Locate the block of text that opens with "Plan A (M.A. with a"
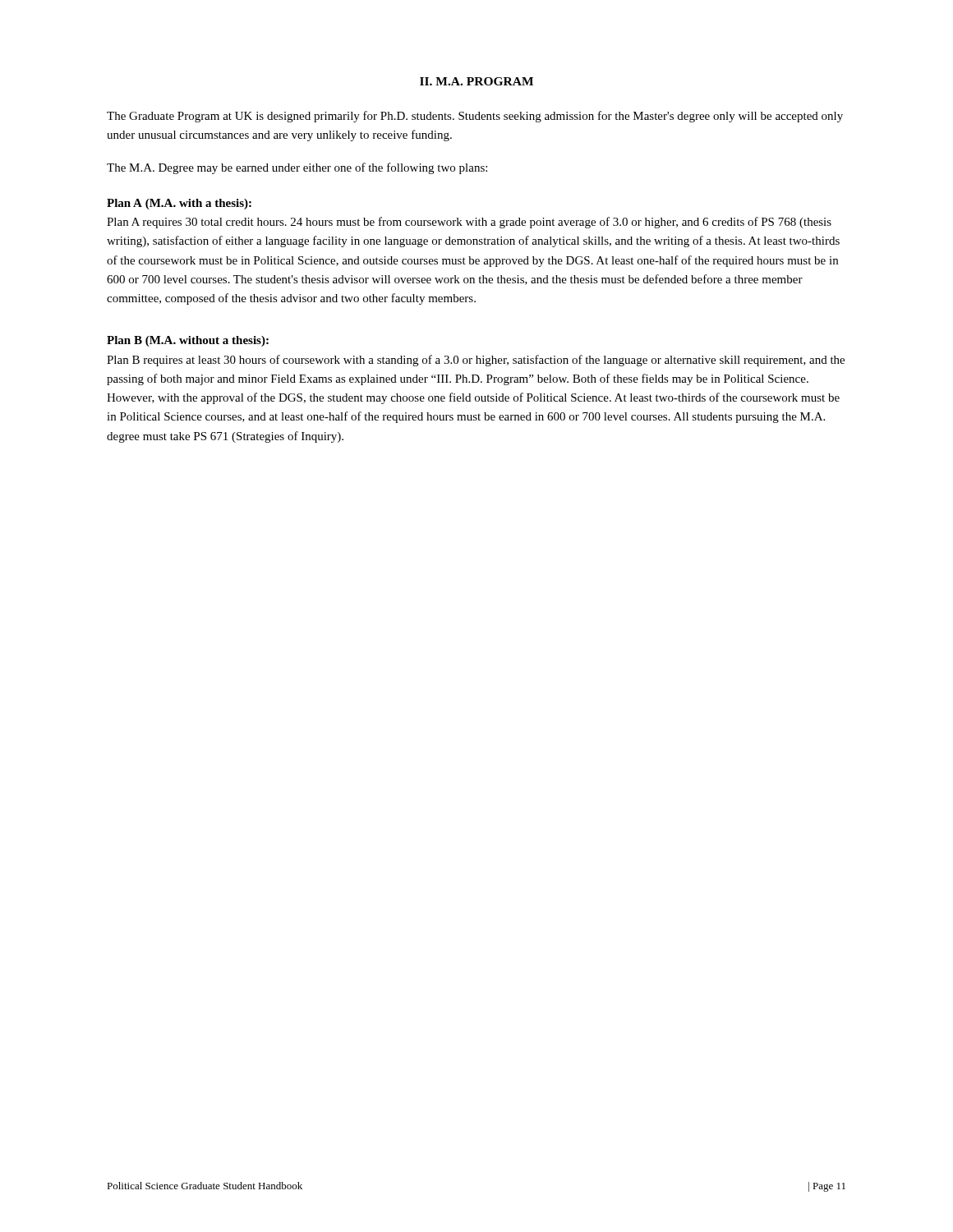This screenshot has height=1232, width=953. pos(180,203)
